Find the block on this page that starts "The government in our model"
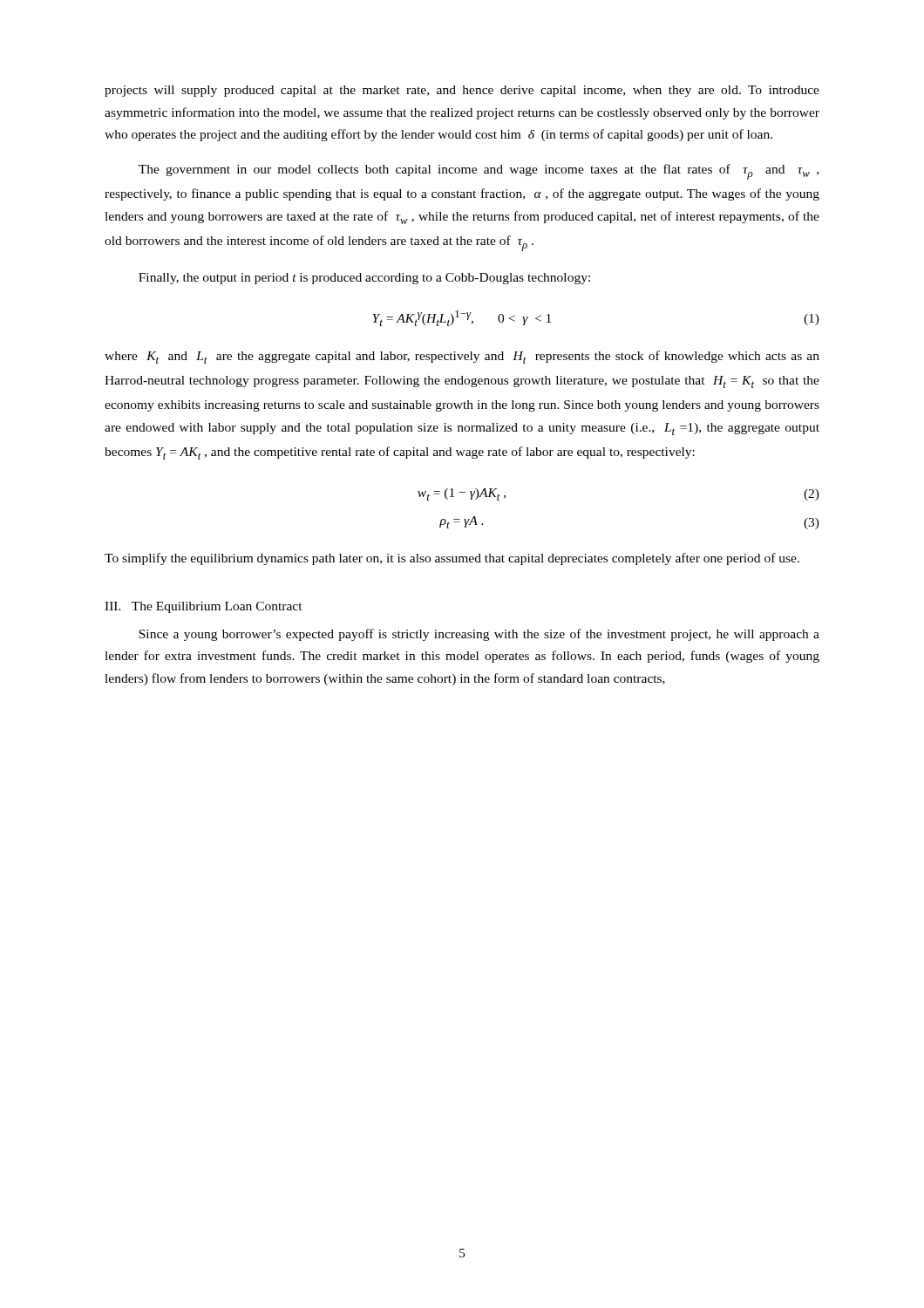 [x=462, y=206]
